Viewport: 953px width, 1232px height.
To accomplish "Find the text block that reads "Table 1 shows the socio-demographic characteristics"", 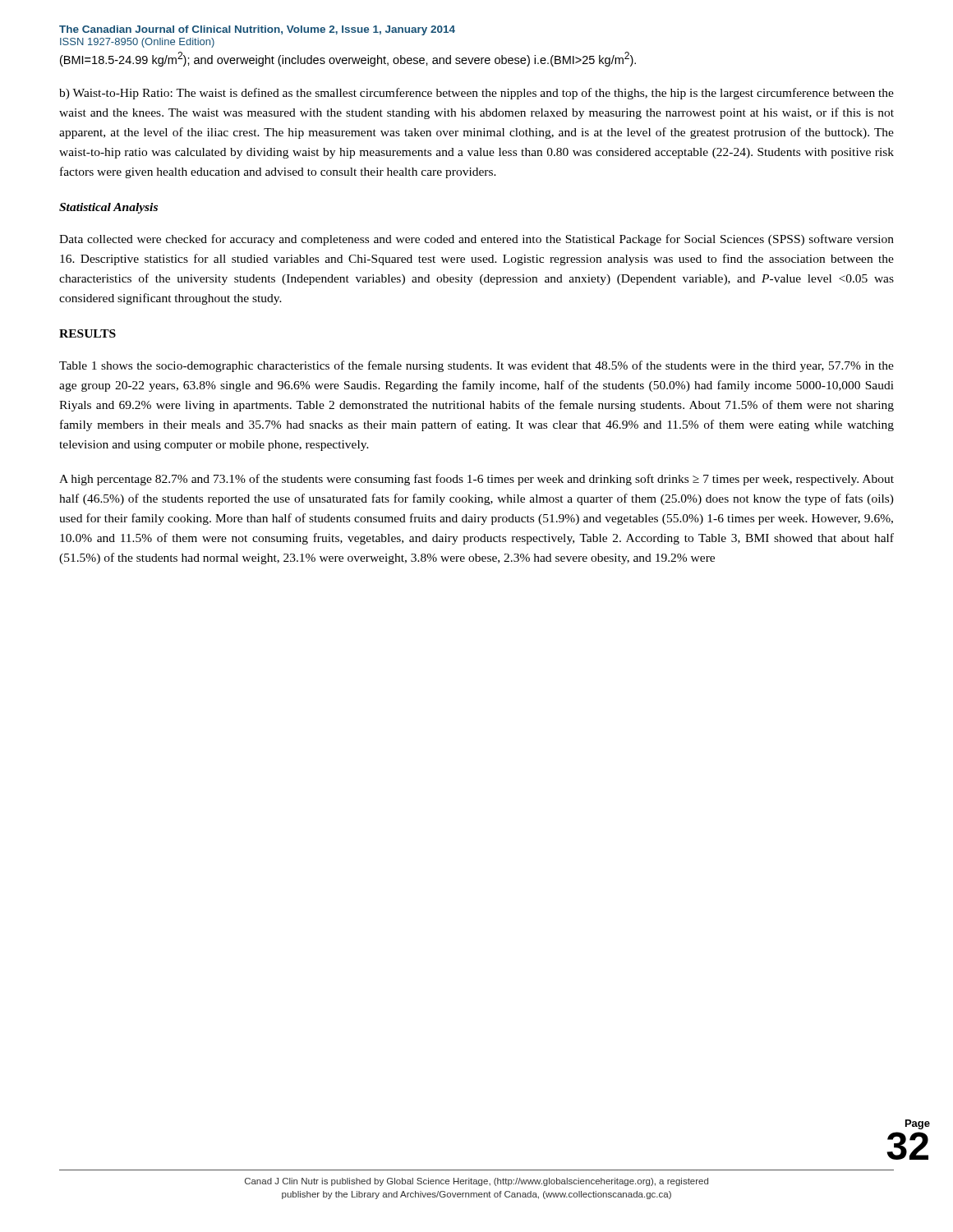I will pyautogui.click(x=476, y=405).
